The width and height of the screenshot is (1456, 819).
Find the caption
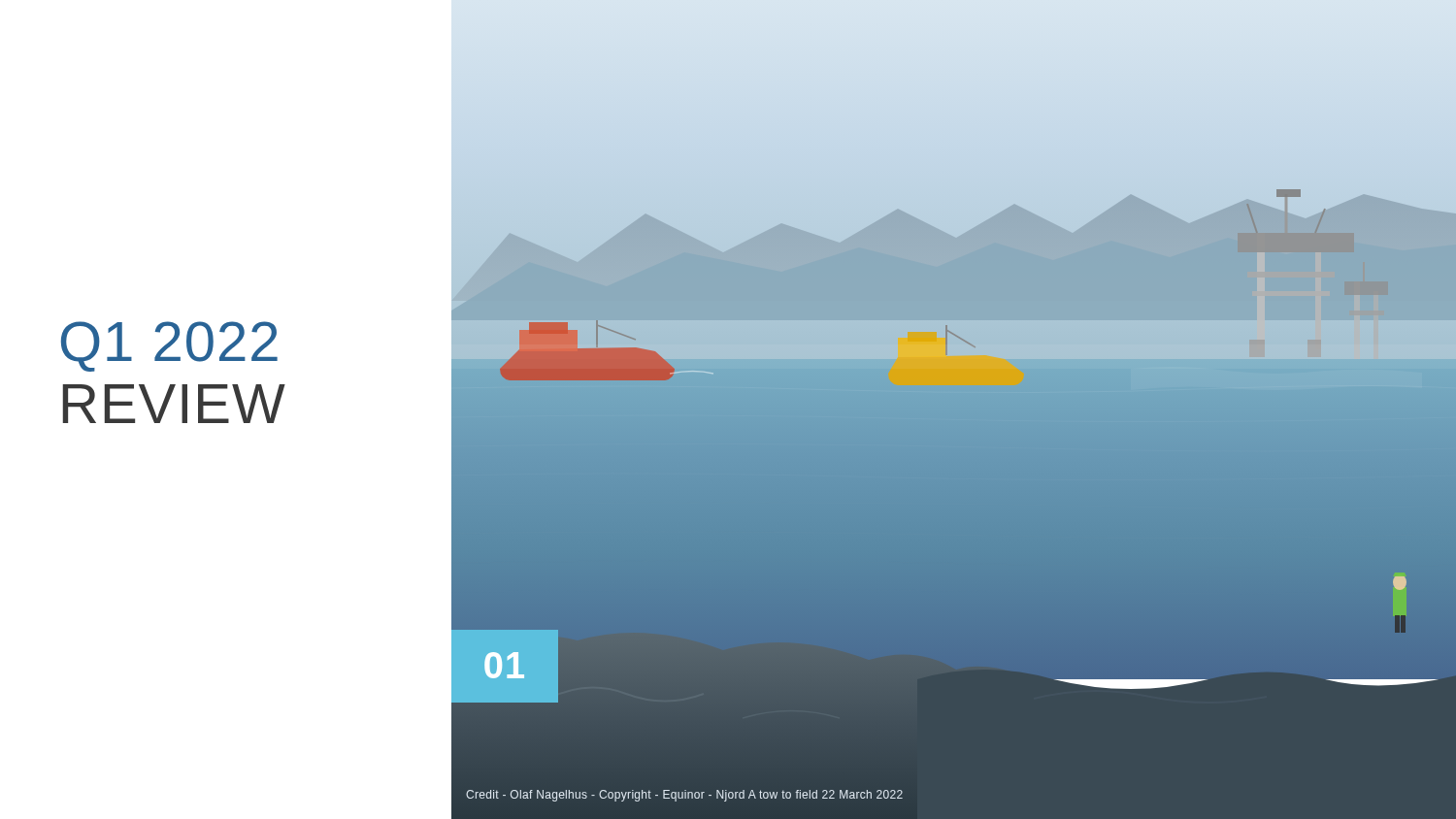(685, 795)
